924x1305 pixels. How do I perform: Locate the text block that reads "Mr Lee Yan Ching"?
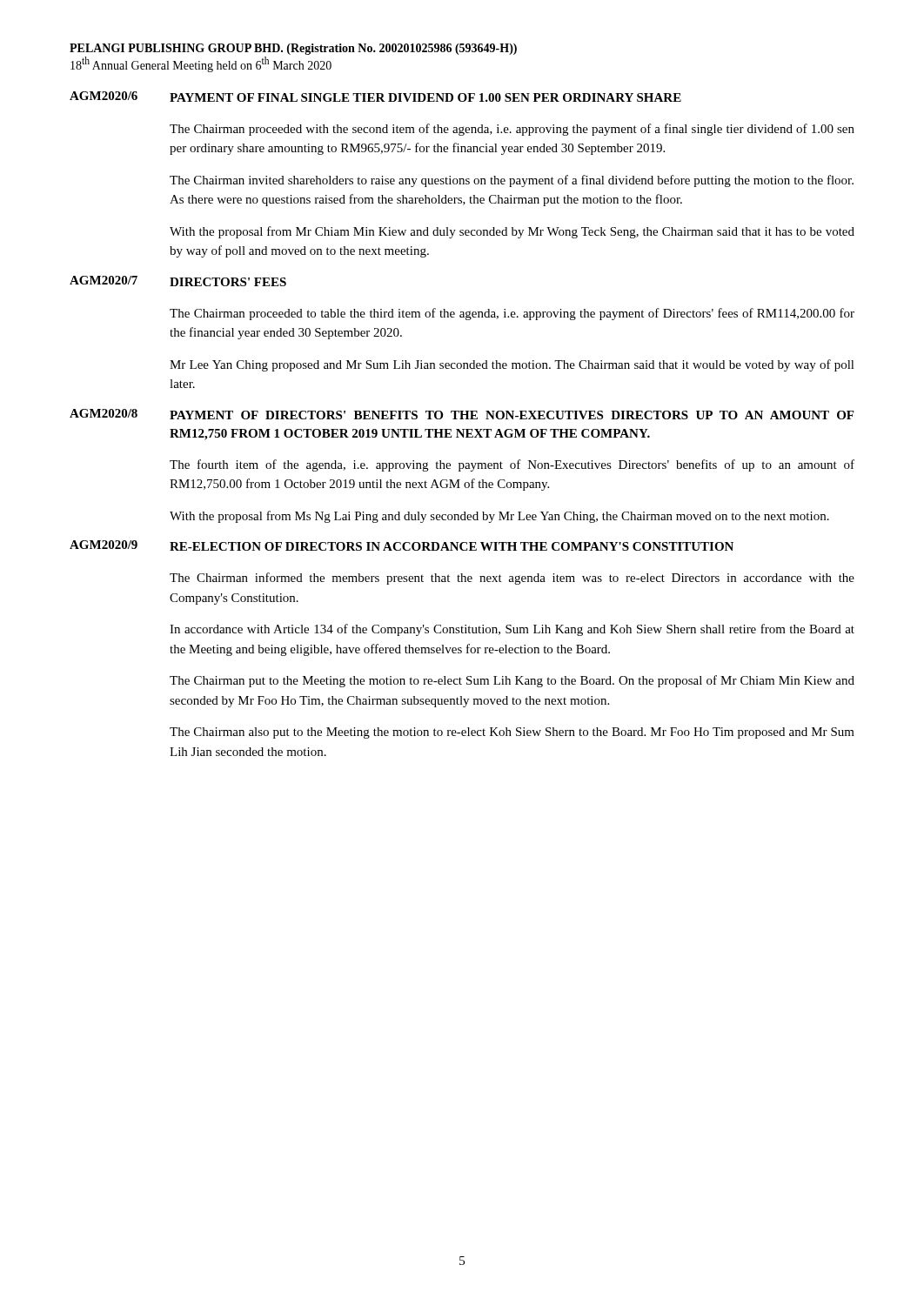coord(512,374)
